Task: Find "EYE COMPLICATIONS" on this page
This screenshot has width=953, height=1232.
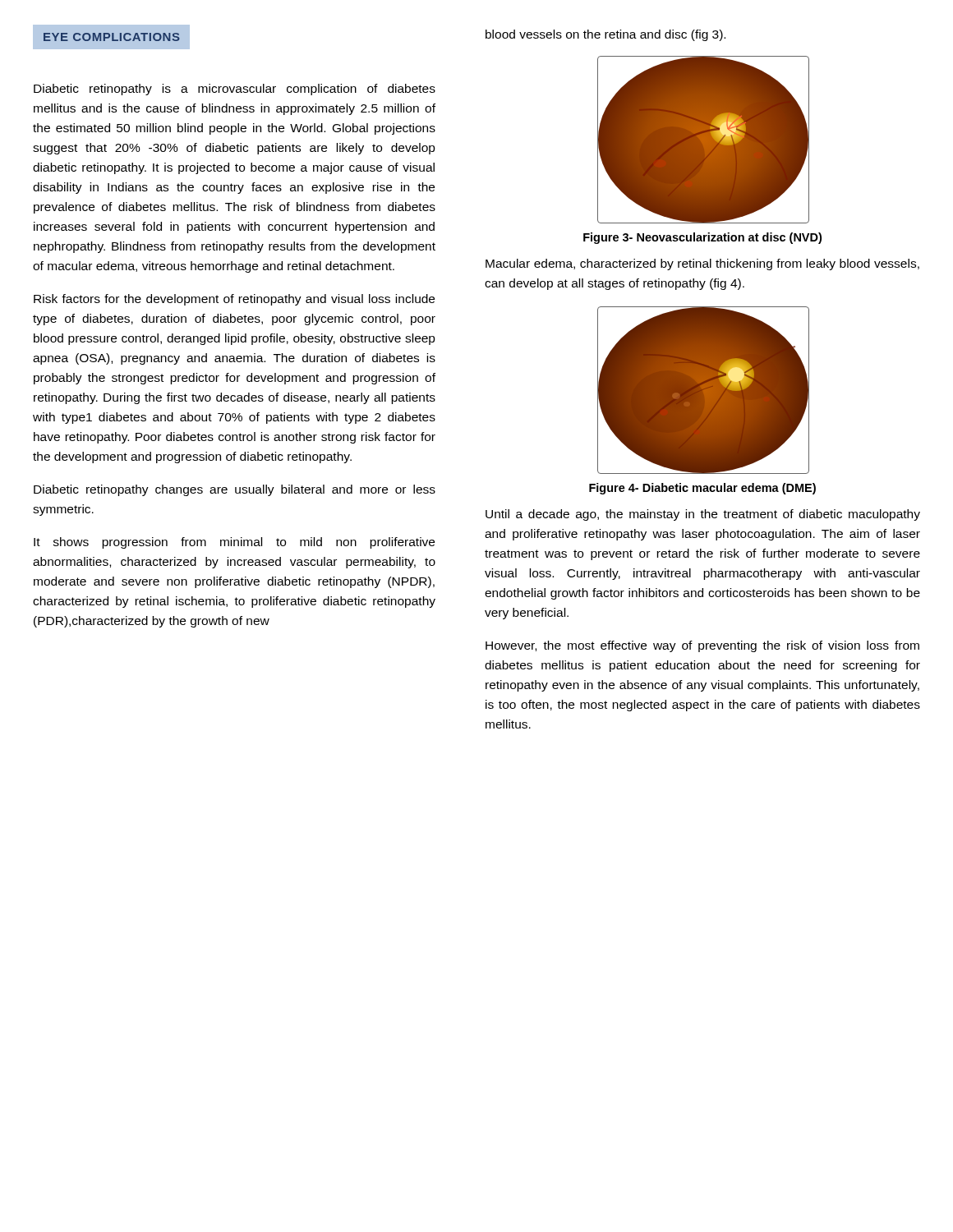Action: tap(112, 37)
